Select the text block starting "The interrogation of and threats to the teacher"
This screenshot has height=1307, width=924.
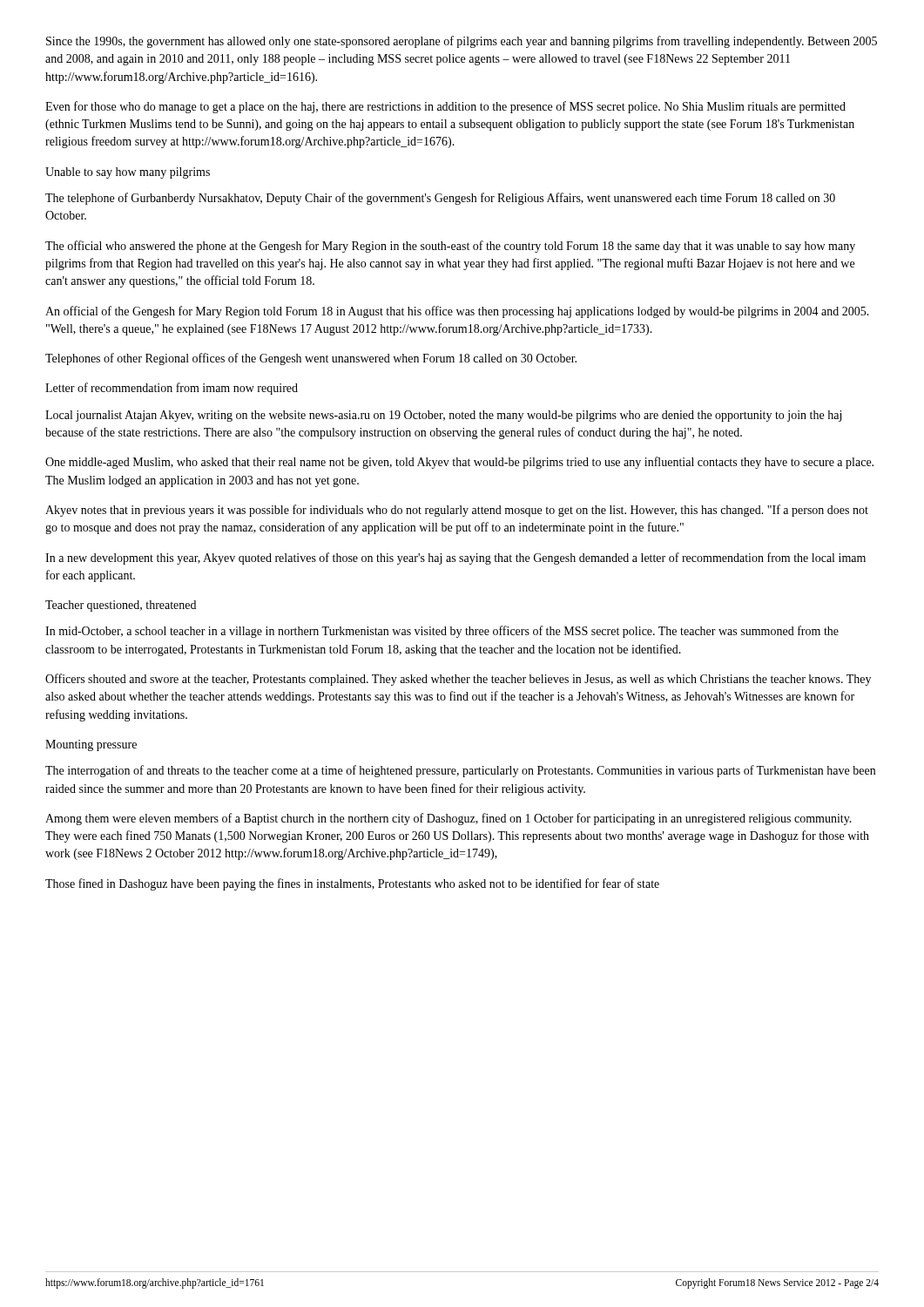[x=461, y=780]
